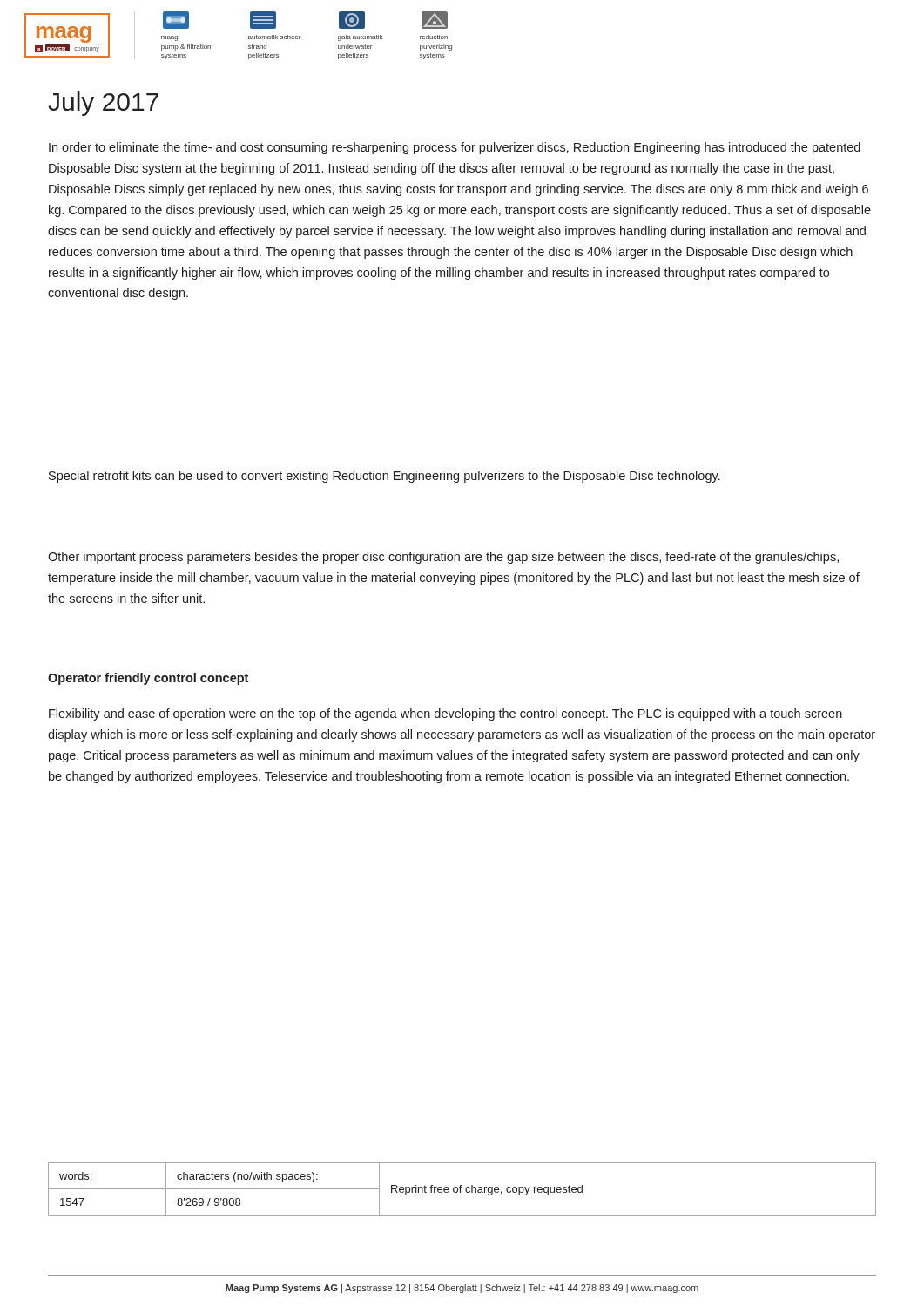Select the title containing "July 2017"
Screen dimensions: 1307x924
(104, 102)
